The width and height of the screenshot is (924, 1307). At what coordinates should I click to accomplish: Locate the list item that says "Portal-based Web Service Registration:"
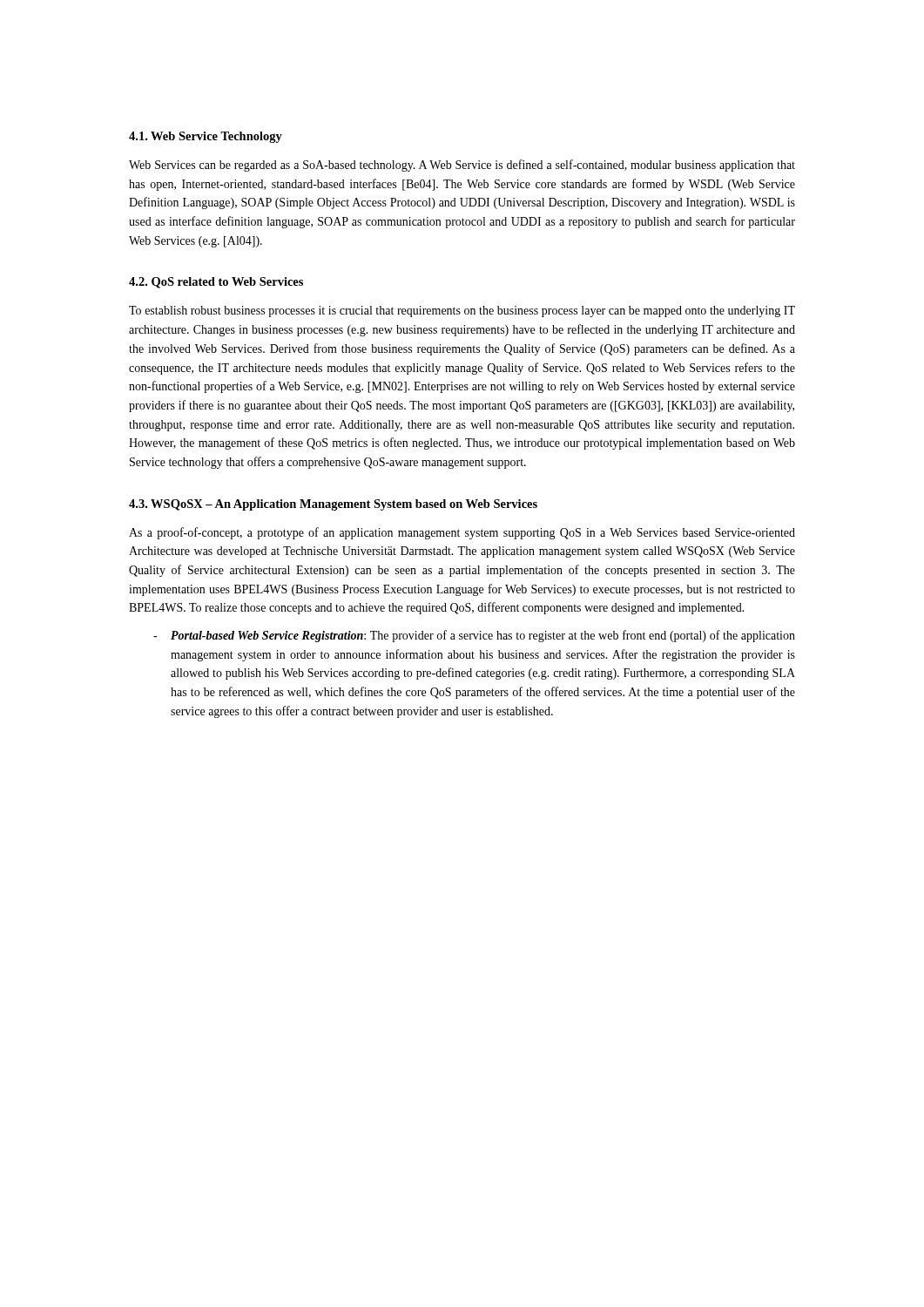(x=483, y=673)
